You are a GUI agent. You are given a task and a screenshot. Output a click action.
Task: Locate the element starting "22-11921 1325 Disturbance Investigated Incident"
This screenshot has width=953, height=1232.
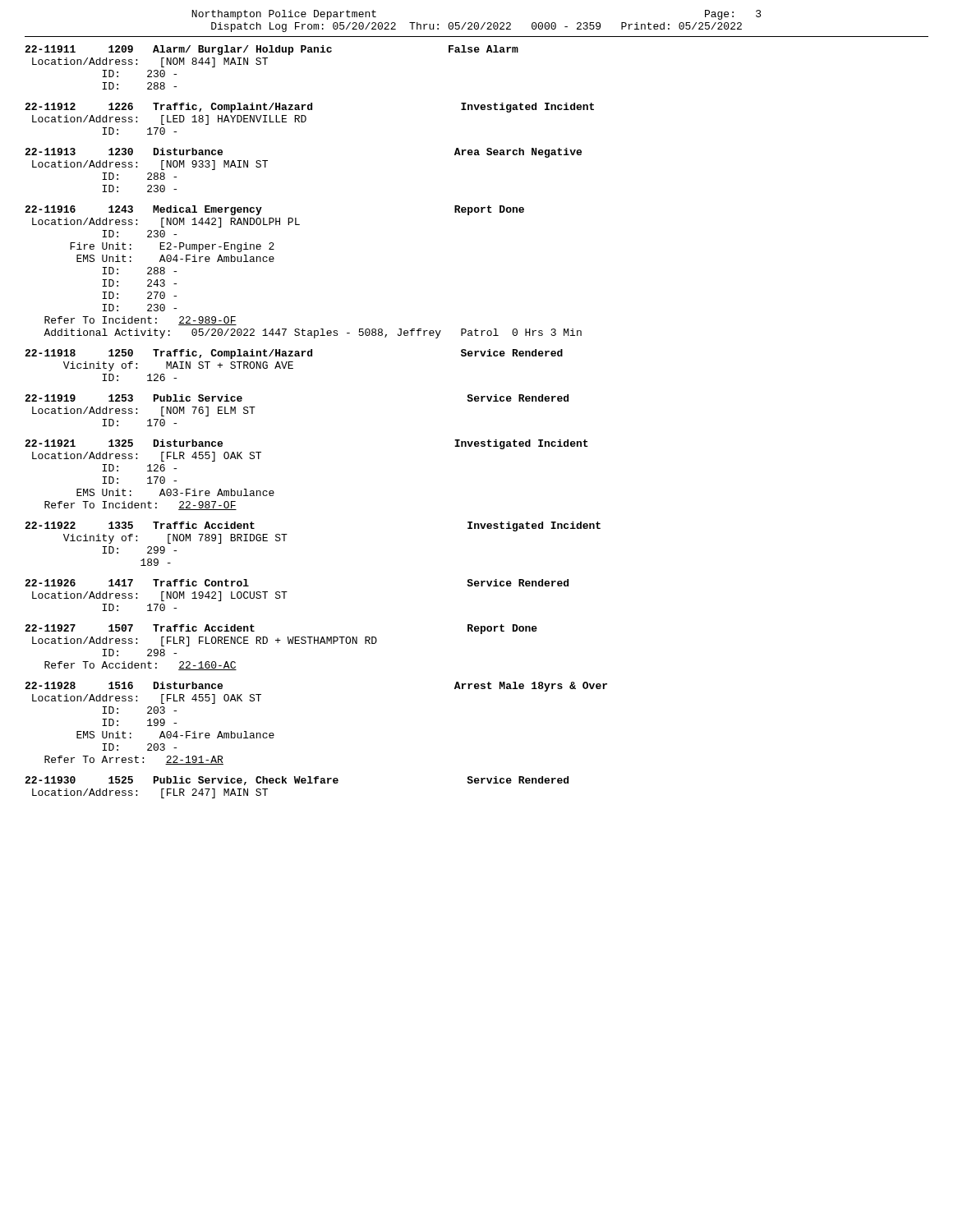tap(47, 444)
